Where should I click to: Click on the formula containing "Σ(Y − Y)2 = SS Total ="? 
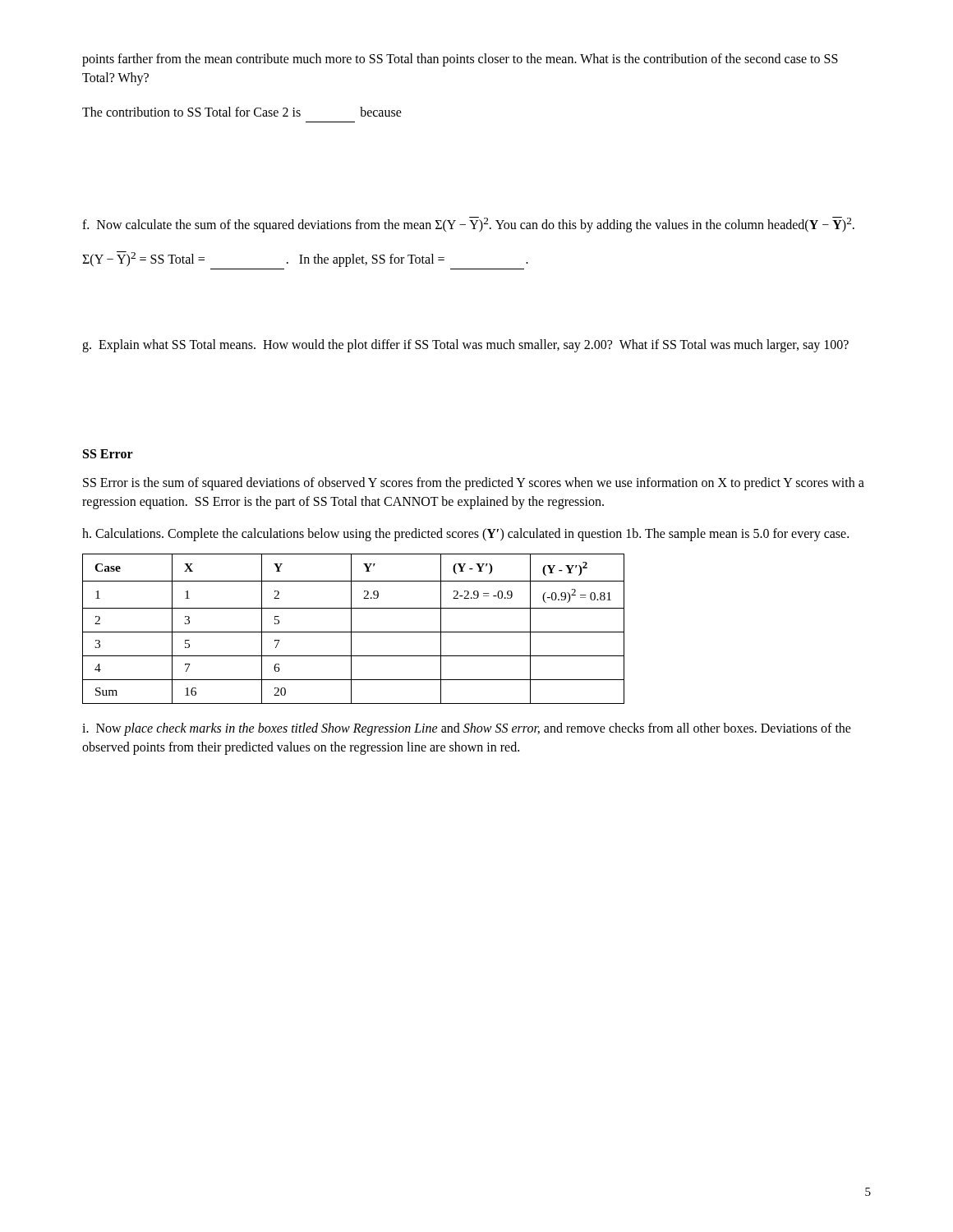coord(476,258)
